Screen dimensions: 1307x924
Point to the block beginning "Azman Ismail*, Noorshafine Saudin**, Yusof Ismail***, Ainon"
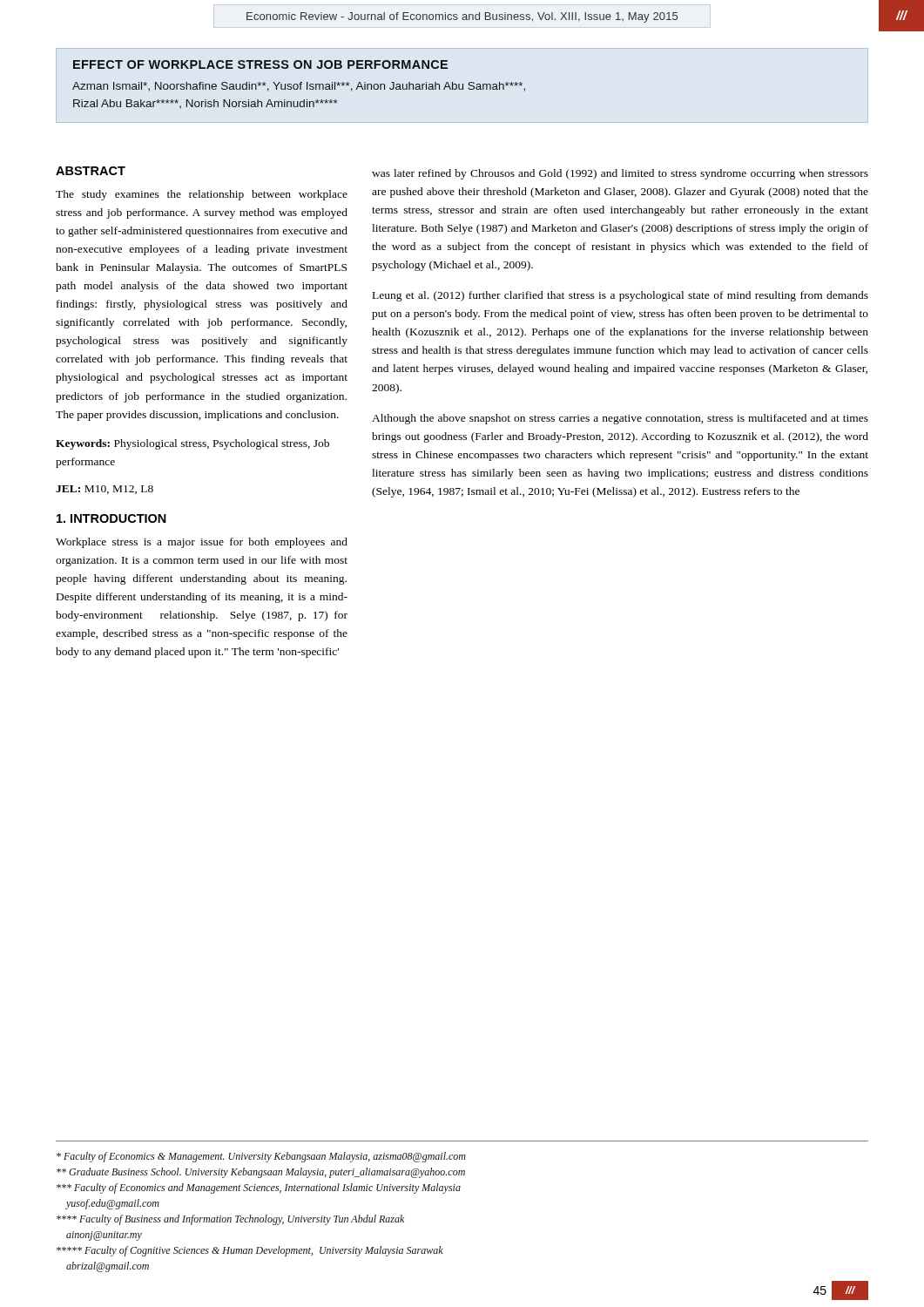click(x=299, y=95)
